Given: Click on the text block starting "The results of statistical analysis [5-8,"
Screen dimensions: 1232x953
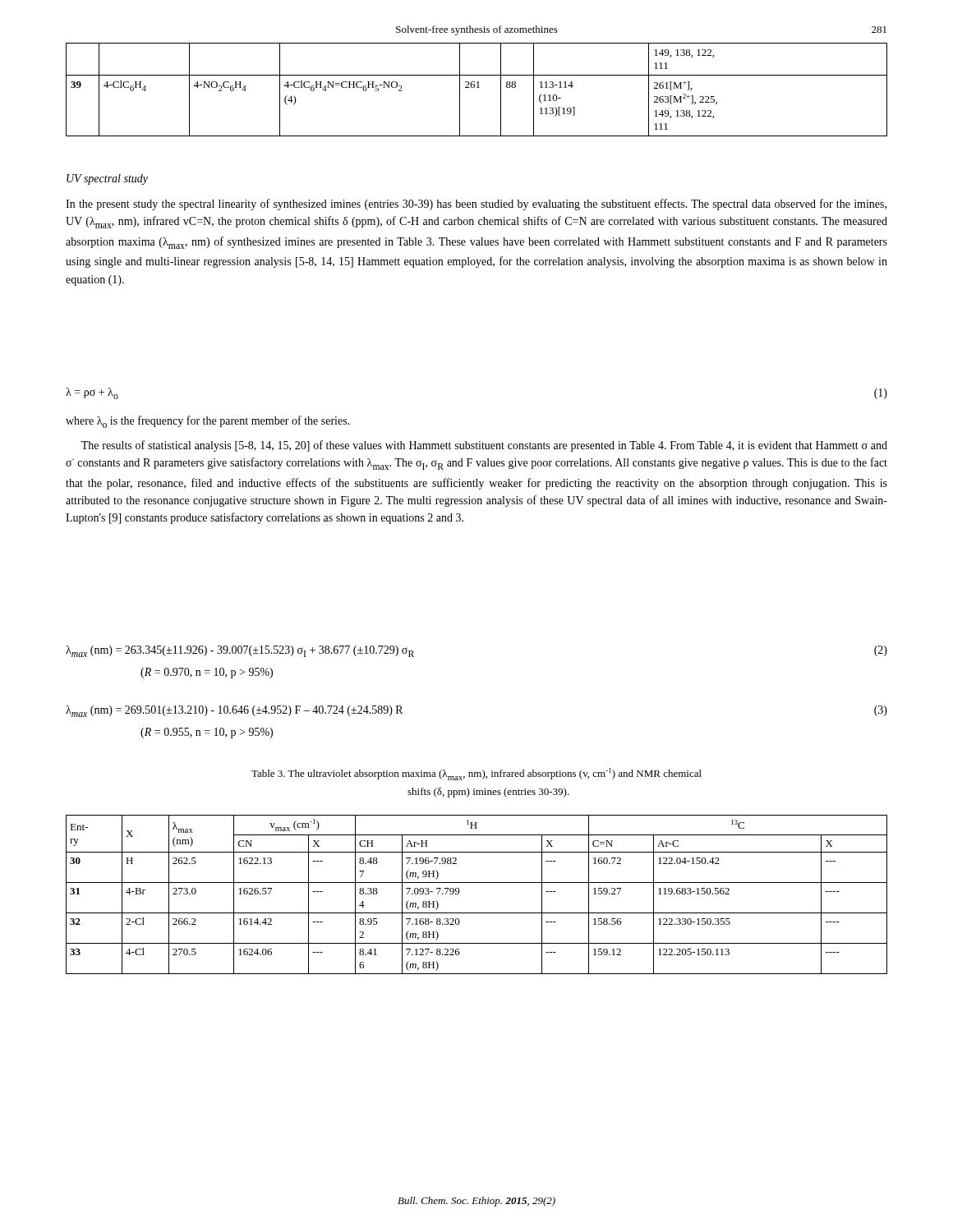Looking at the screenshot, I should 476,482.
